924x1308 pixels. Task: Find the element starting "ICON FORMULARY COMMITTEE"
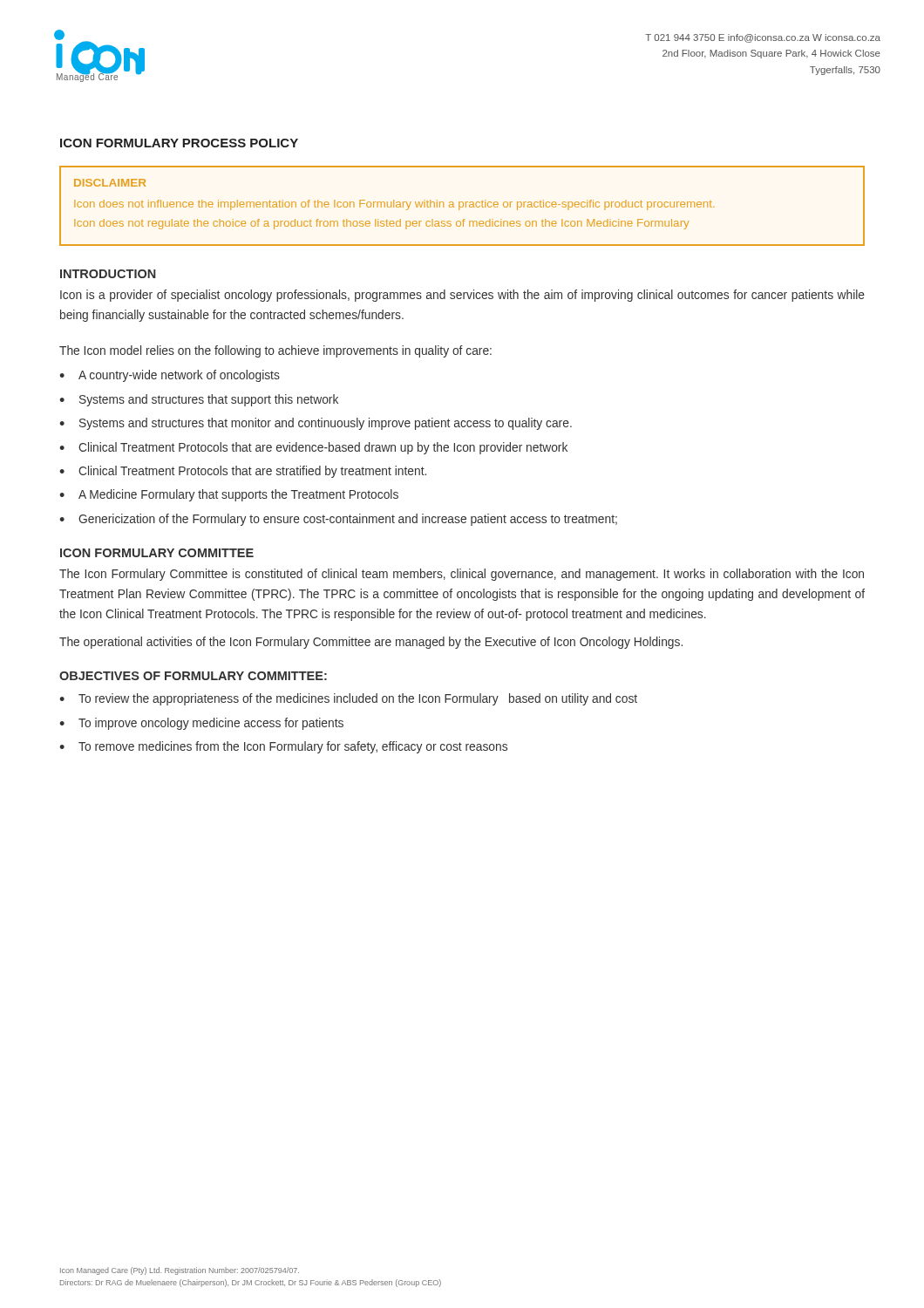(157, 553)
